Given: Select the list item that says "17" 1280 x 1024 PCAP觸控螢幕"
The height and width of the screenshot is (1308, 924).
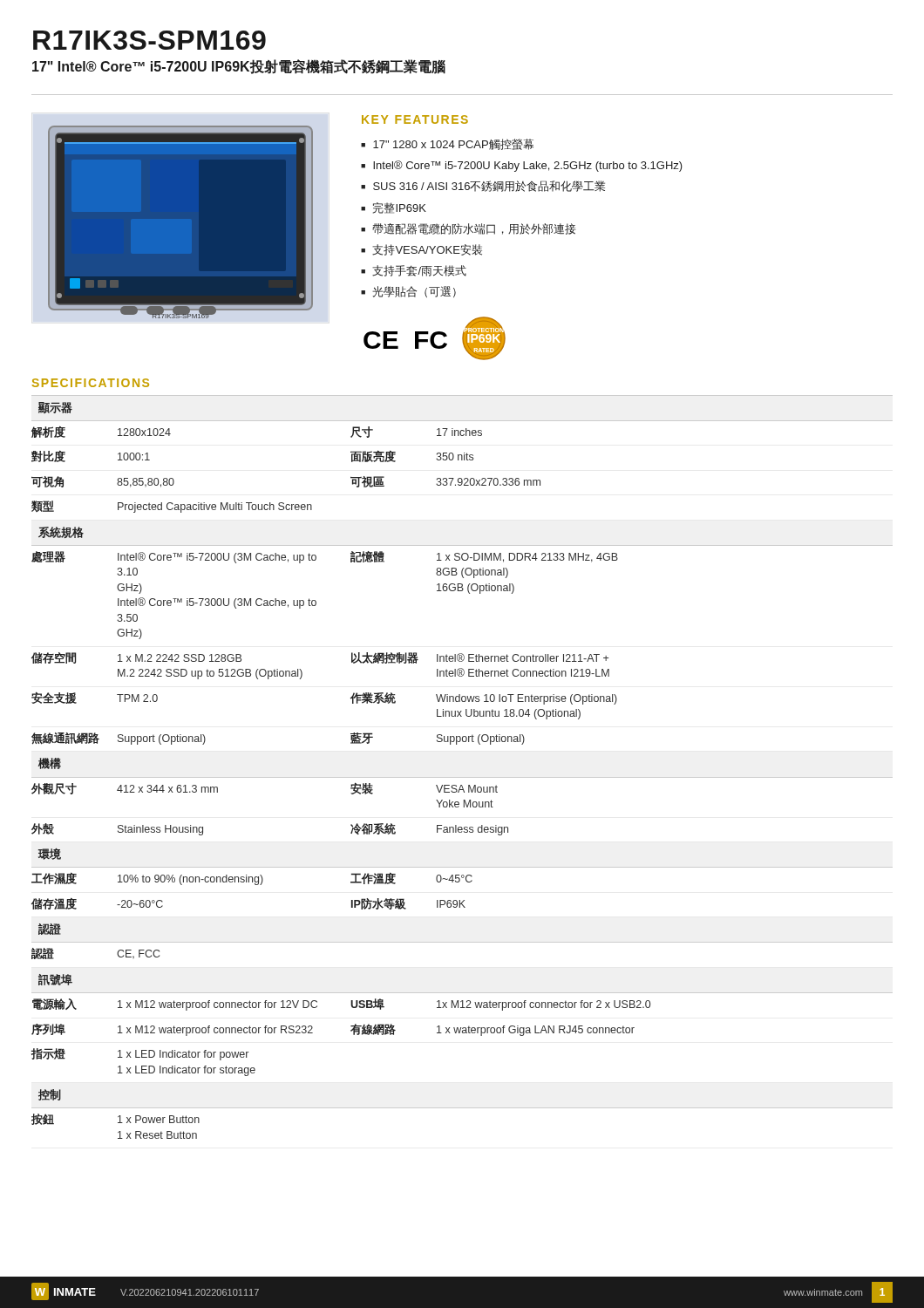Looking at the screenshot, I should coord(453,144).
